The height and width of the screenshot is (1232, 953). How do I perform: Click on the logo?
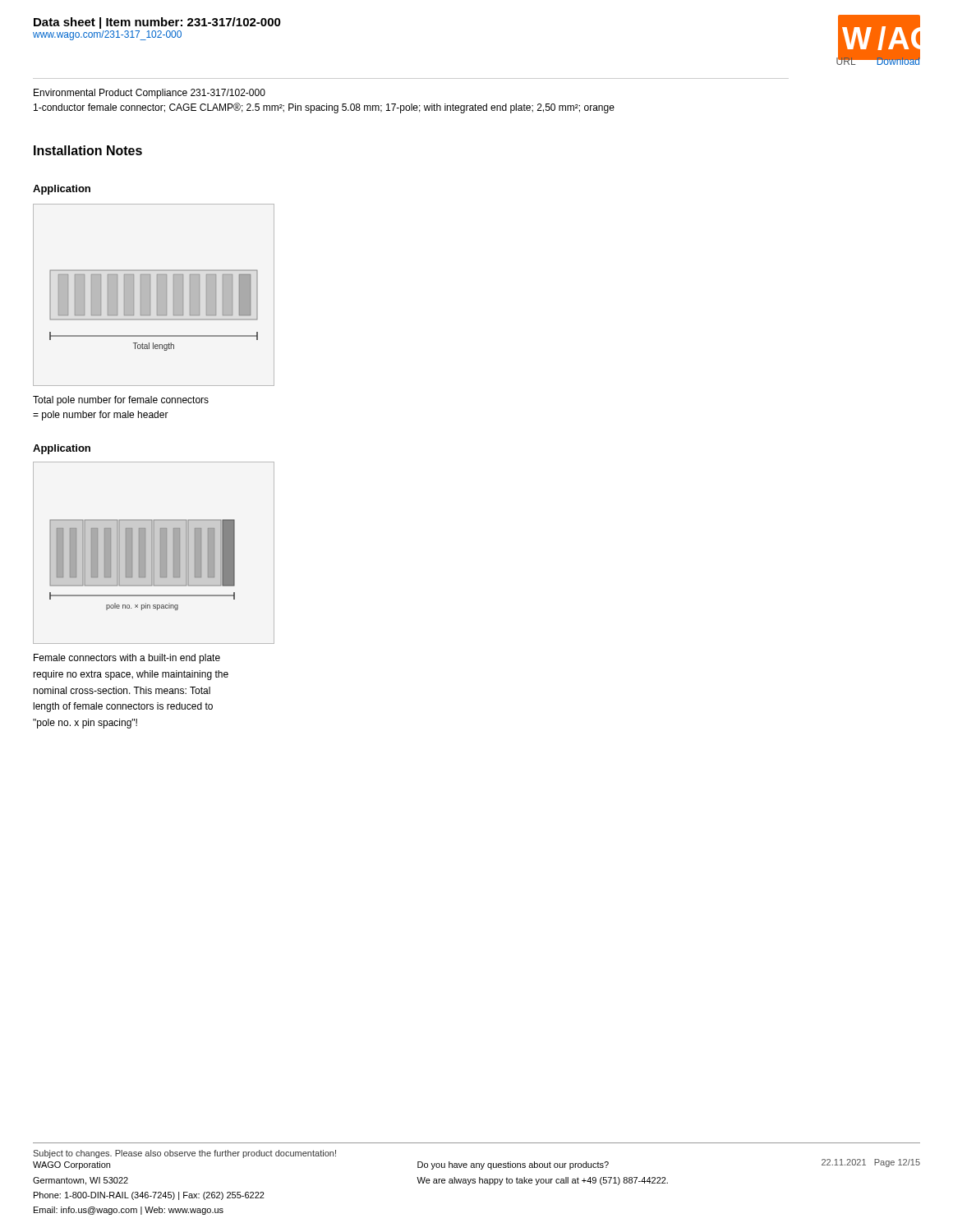(879, 39)
